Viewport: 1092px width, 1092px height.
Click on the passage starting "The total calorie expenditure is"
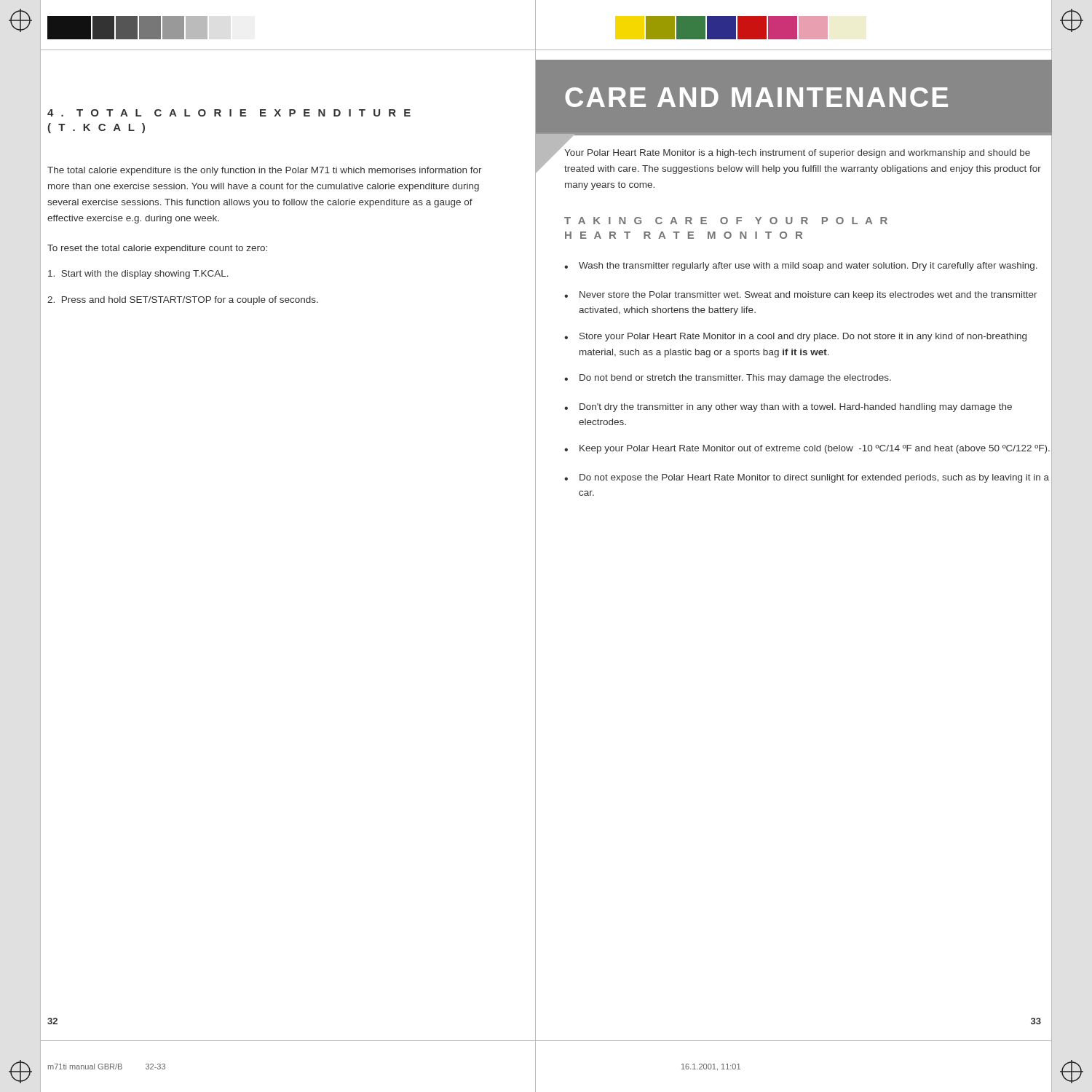click(x=273, y=194)
